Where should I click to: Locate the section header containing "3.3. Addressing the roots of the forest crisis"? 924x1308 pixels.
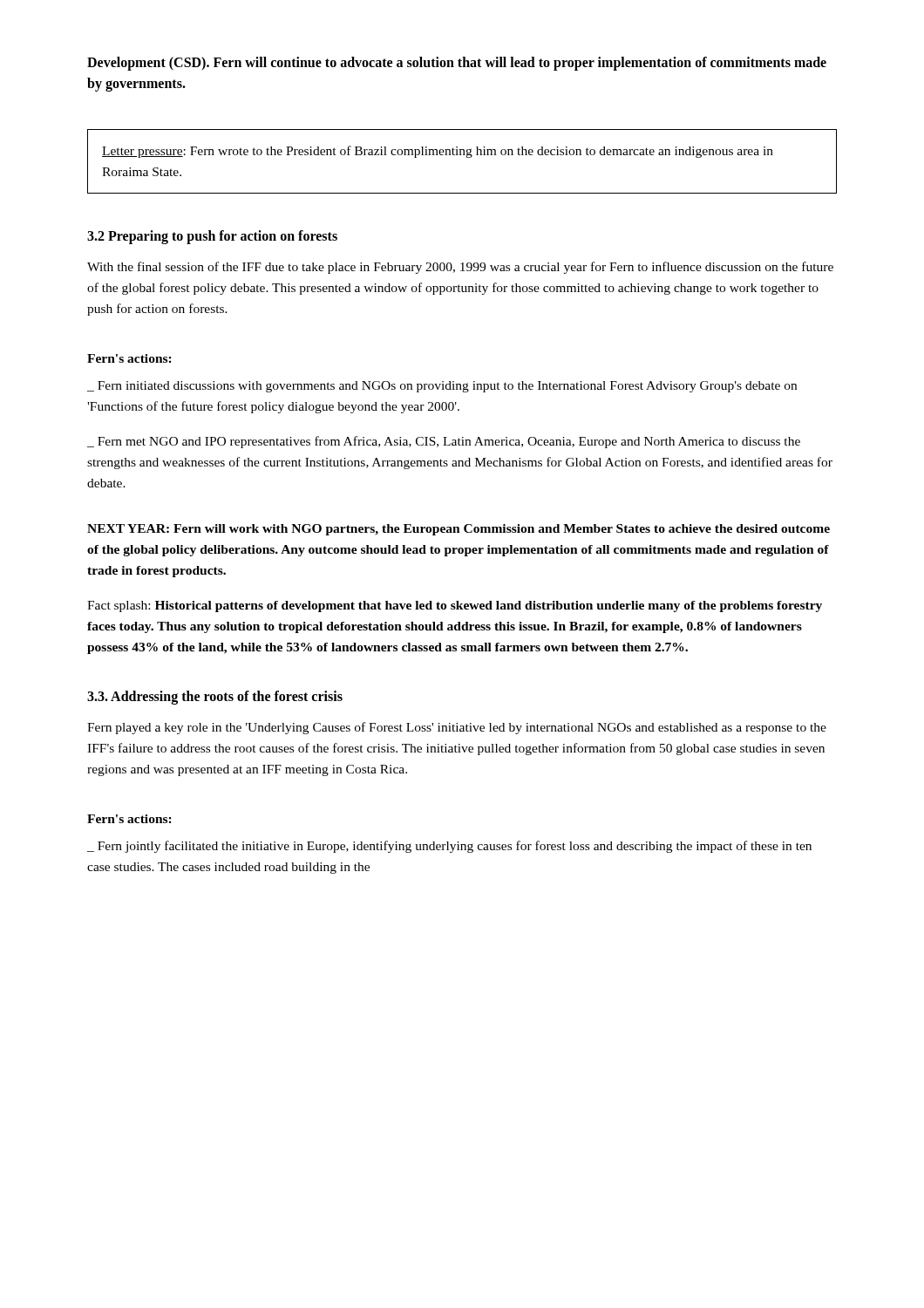(x=215, y=697)
